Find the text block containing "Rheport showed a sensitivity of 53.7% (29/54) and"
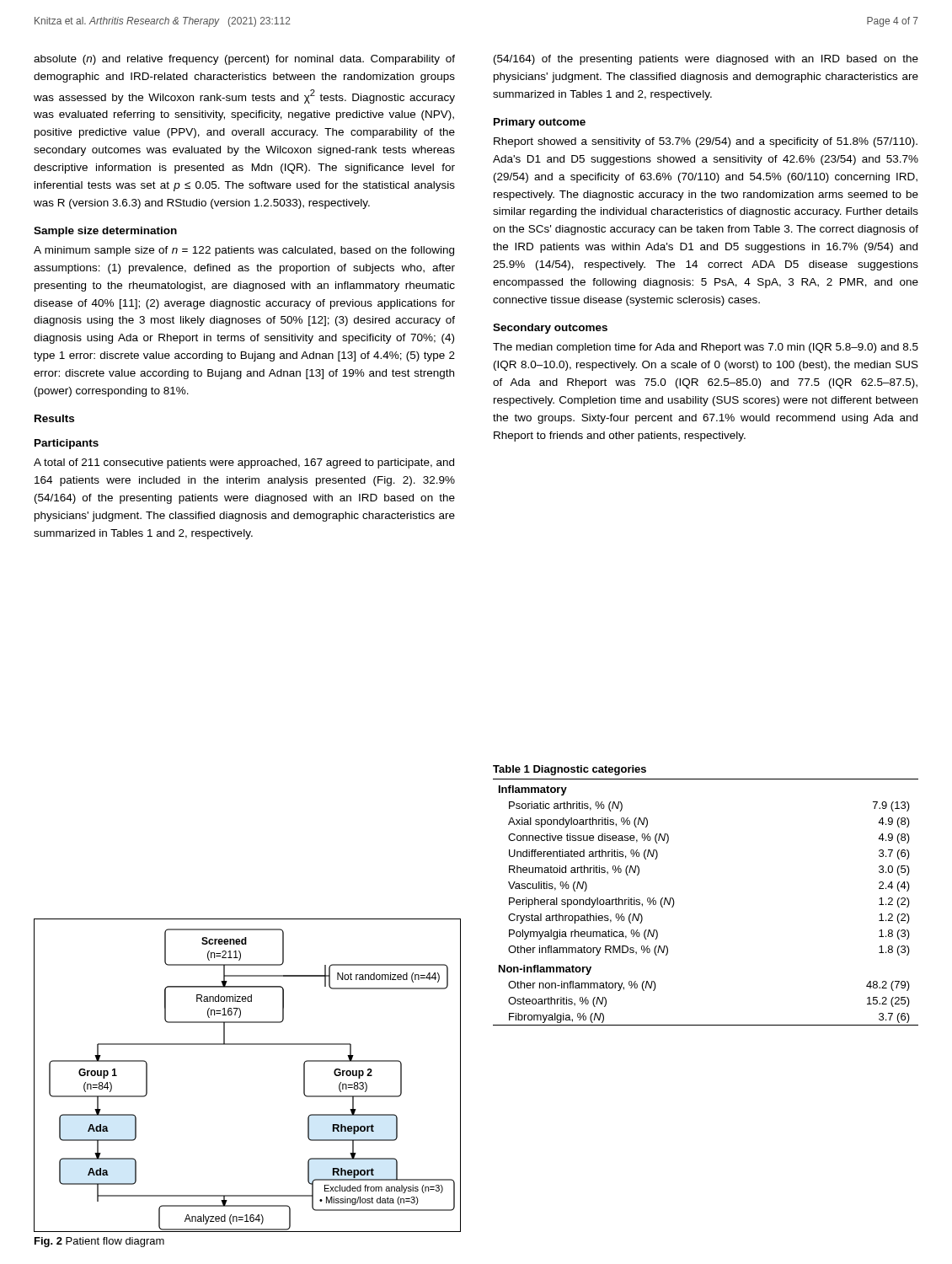 tap(706, 221)
